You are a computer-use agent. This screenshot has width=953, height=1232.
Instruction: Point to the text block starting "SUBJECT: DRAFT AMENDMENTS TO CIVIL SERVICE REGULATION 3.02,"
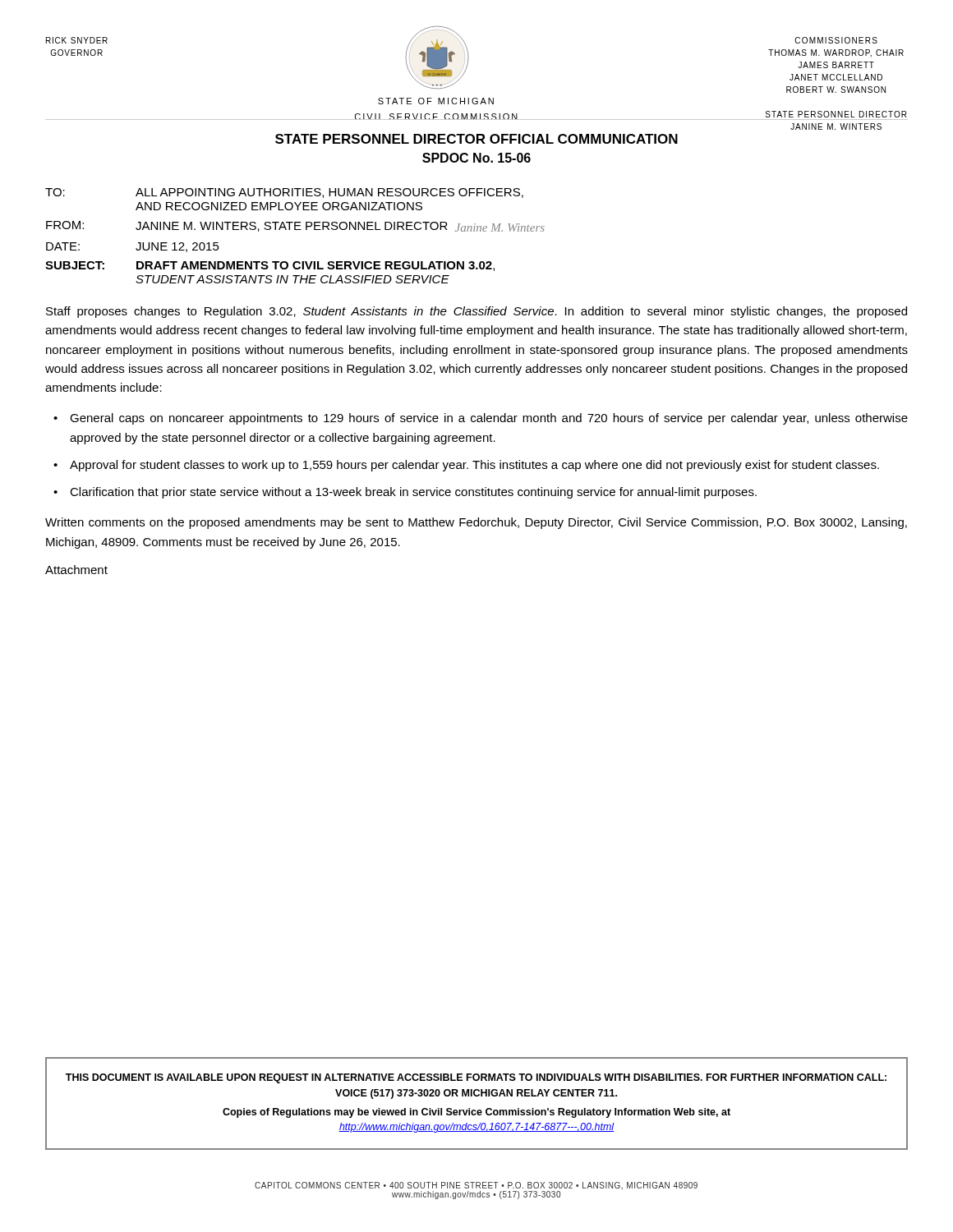[476, 272]
